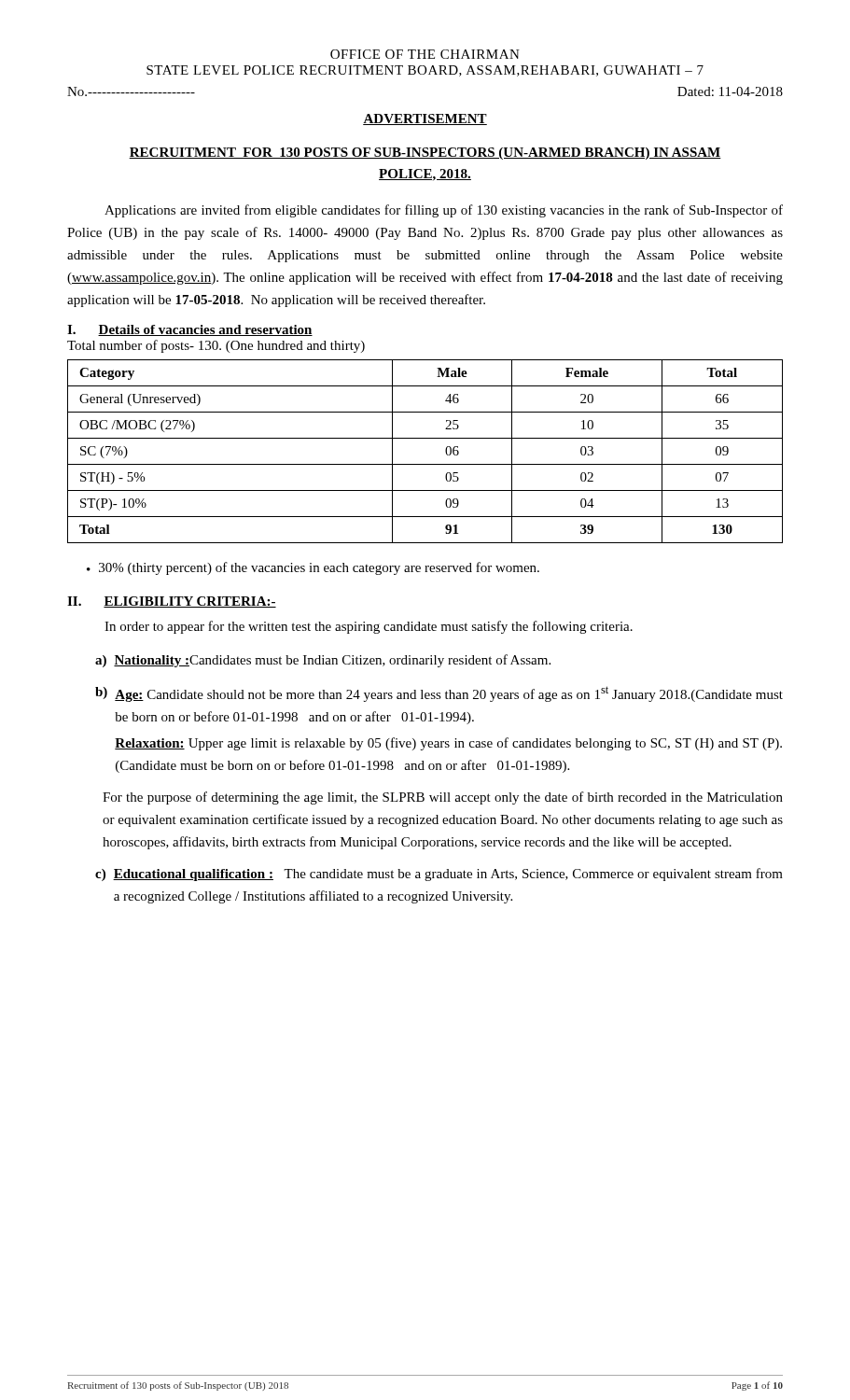Locate a table
This screenshot has width=850, height=1400.
coord(425,451)
